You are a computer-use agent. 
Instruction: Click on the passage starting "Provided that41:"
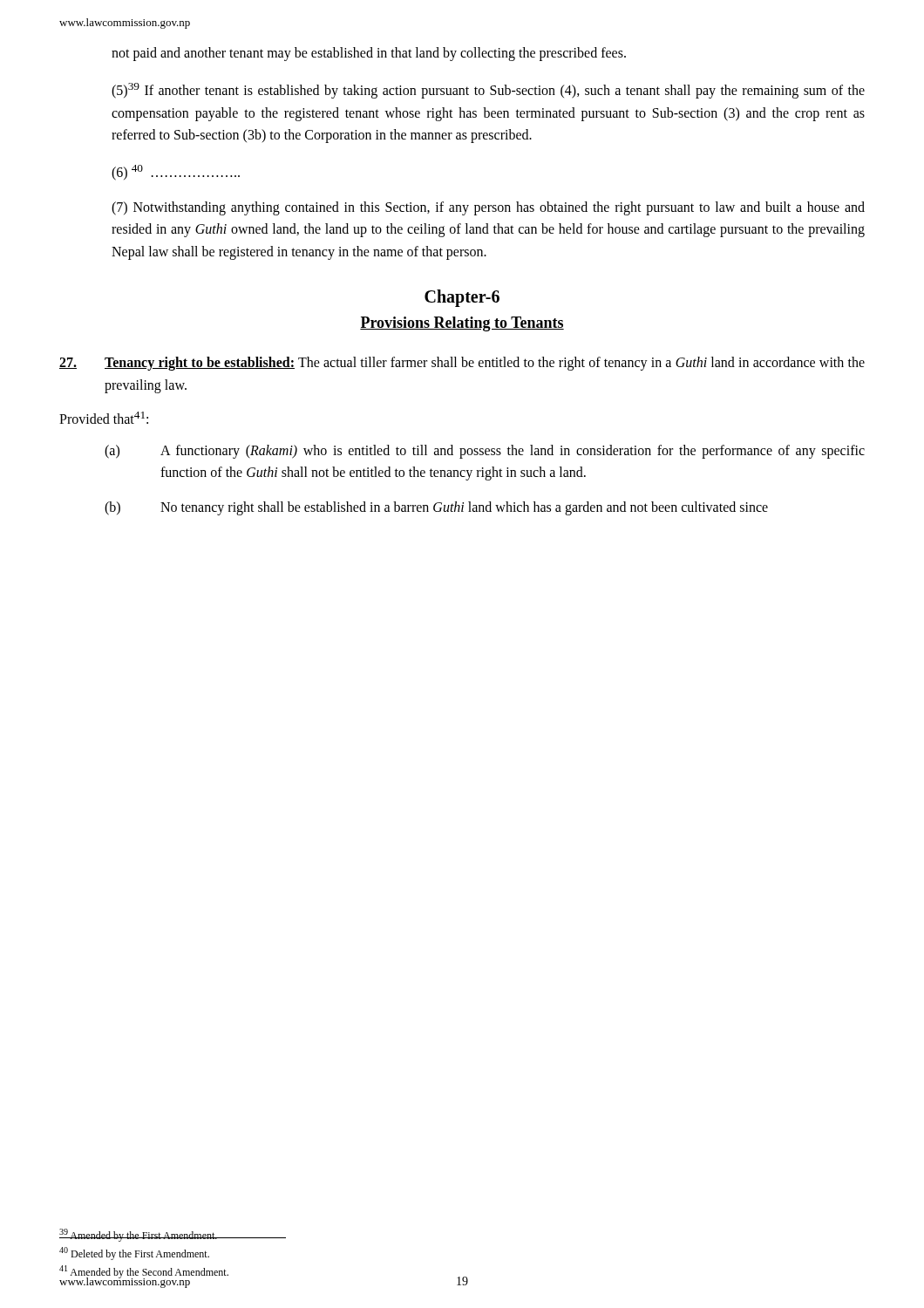(104, 417)
